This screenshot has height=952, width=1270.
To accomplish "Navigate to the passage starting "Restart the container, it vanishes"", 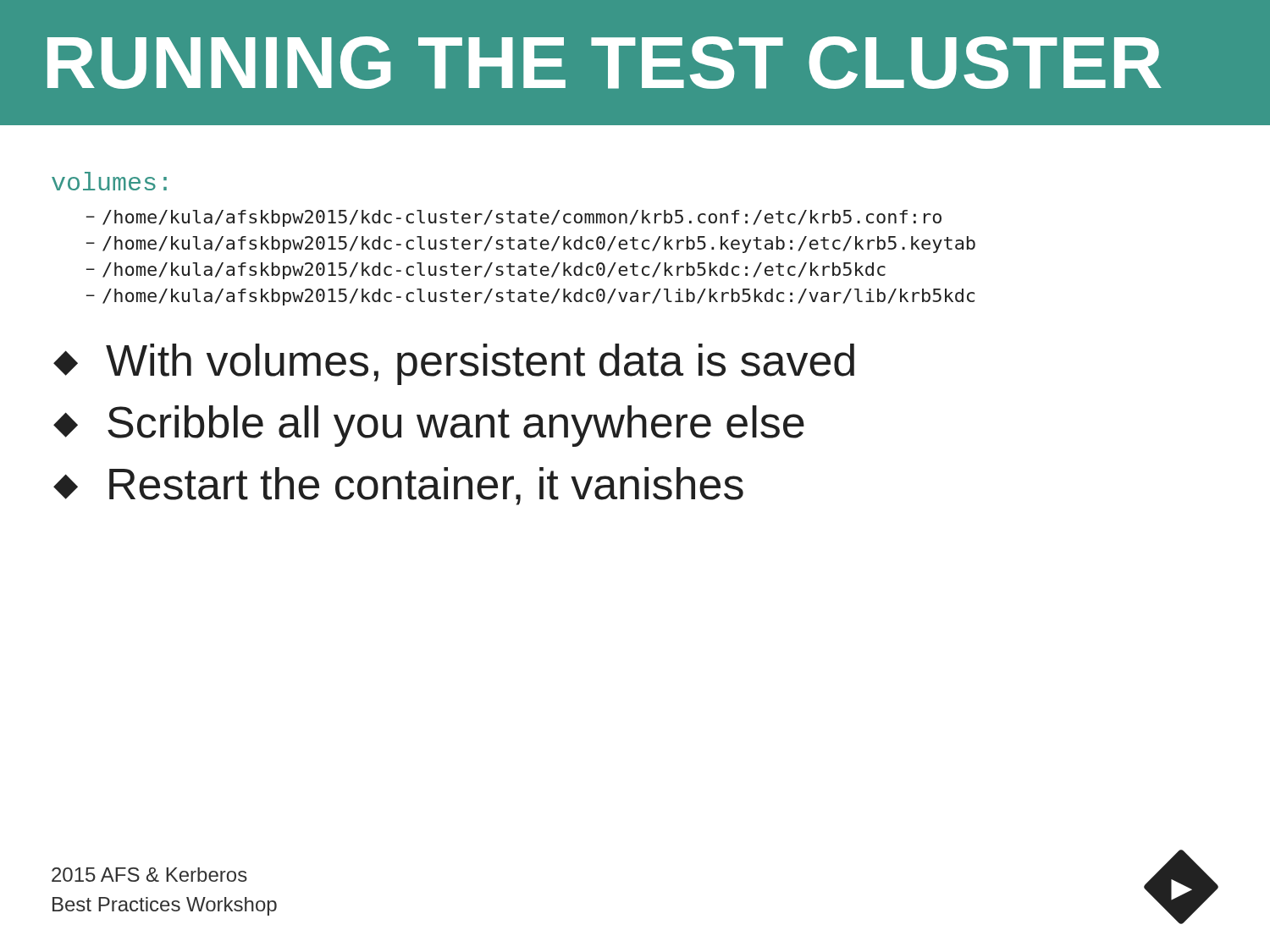I will click(425, 484).
